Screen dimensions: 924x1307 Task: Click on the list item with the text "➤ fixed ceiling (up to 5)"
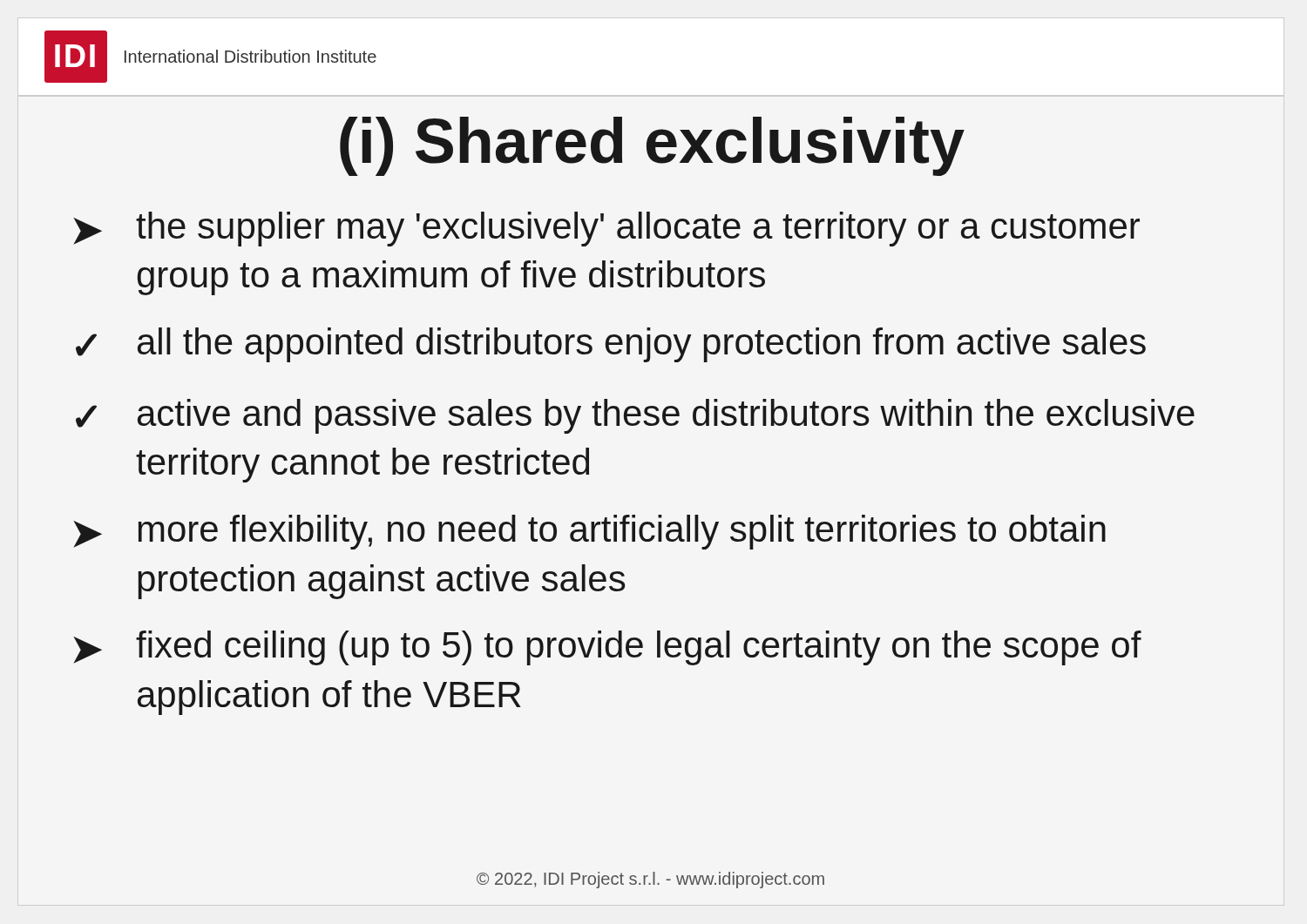click(x=651, y=671)
